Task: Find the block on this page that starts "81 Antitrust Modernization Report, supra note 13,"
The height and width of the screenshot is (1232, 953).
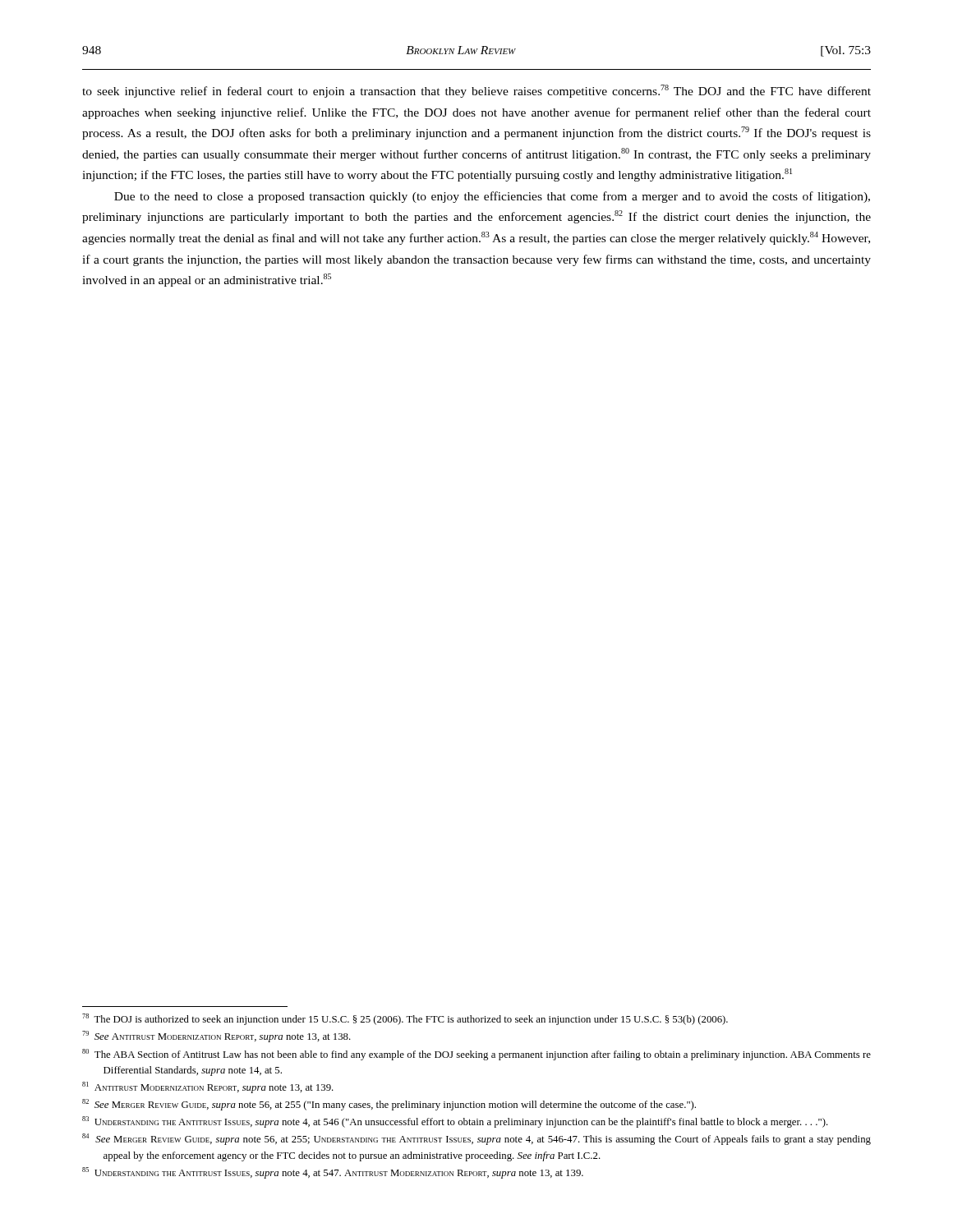Action: pyautogui.click(x=208, y=1087)
